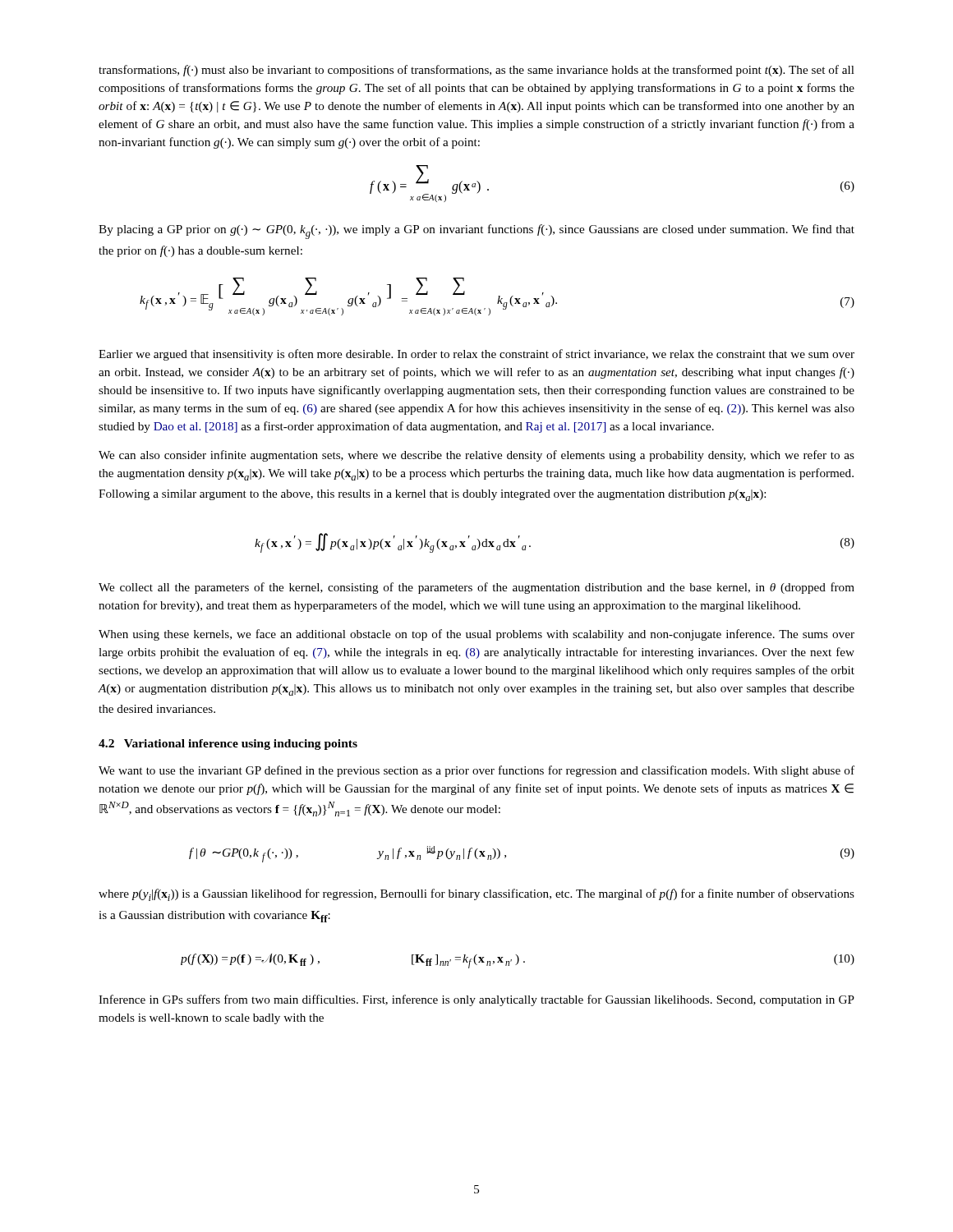
Task: Click on the block starting "We can also consider infinite augmentation sets, where"
Action: pos(476,476)
